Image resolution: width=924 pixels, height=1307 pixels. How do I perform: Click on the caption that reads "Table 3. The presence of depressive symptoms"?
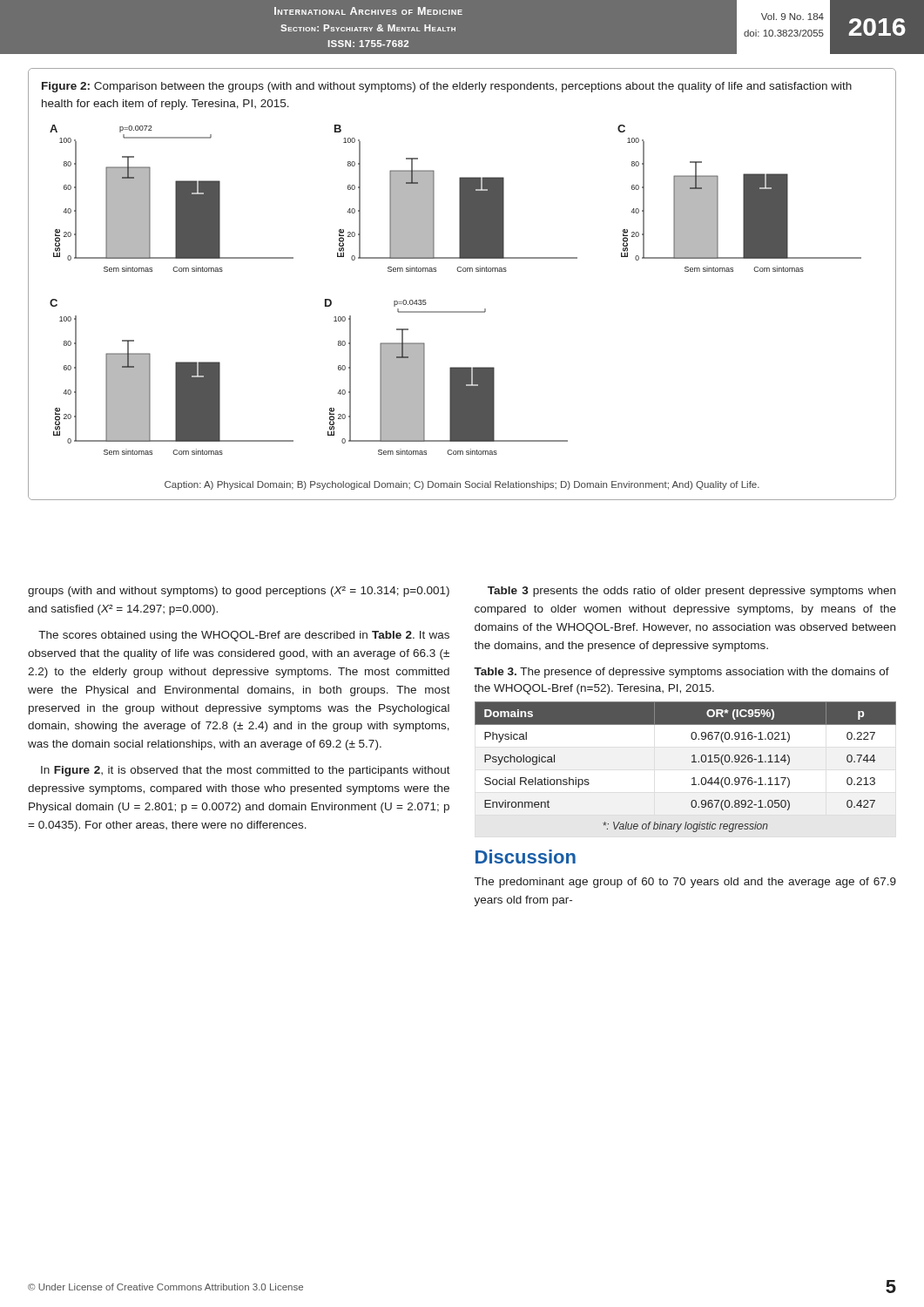pos(681,680)
